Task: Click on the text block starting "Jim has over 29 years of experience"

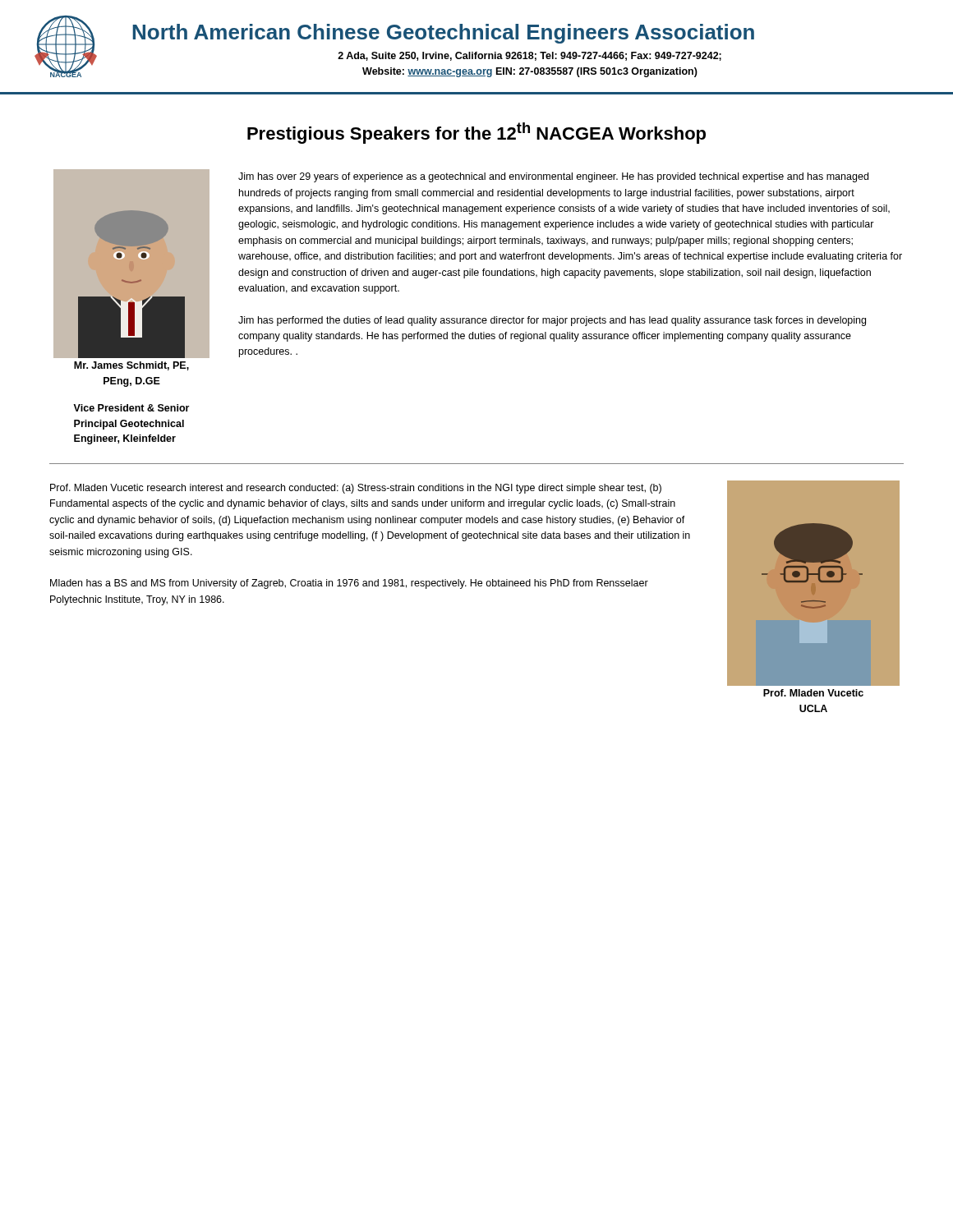Action: pyautogui.click(x=570, y=233)
